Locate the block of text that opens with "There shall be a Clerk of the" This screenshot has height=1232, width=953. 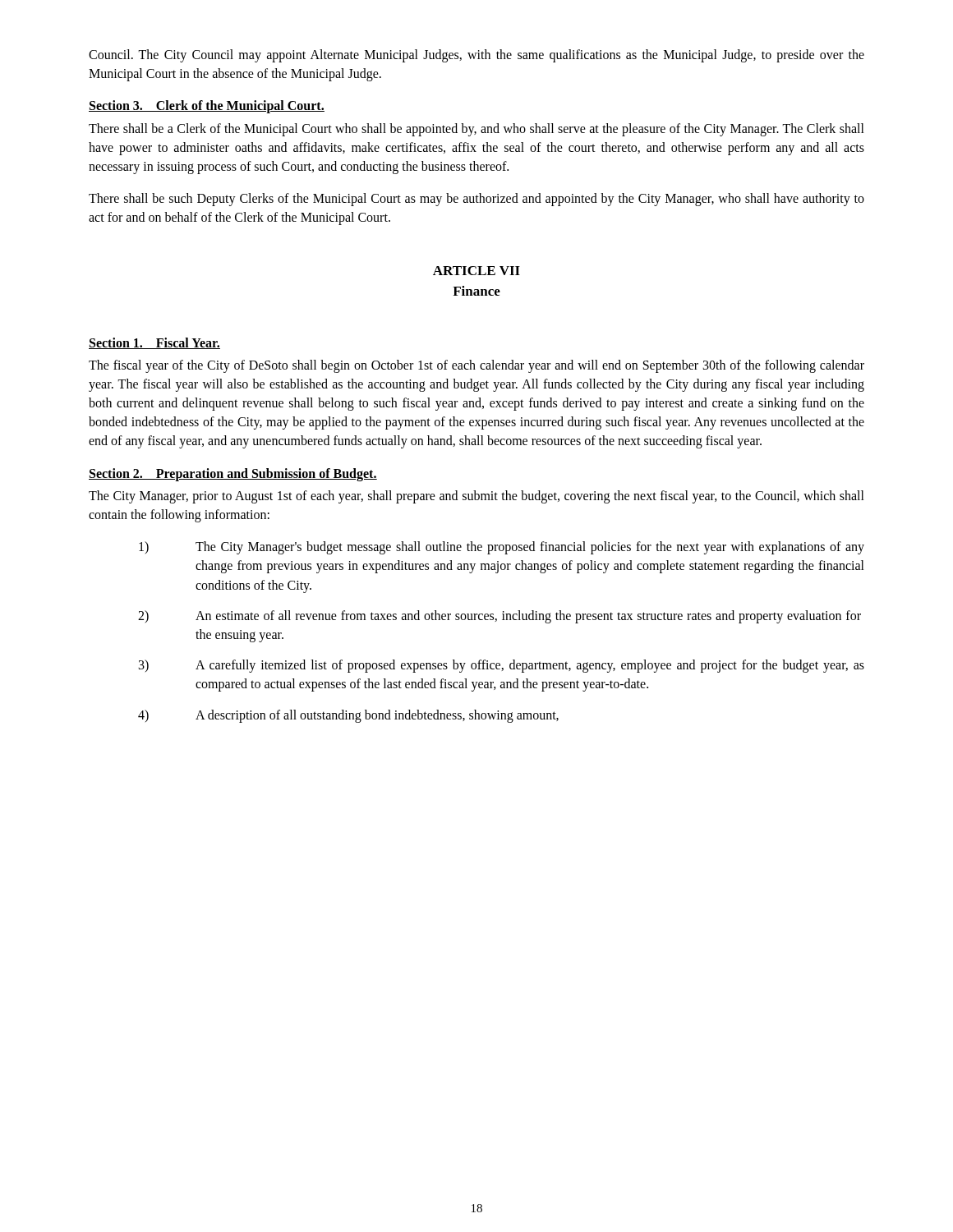click(x=476, y=147)
